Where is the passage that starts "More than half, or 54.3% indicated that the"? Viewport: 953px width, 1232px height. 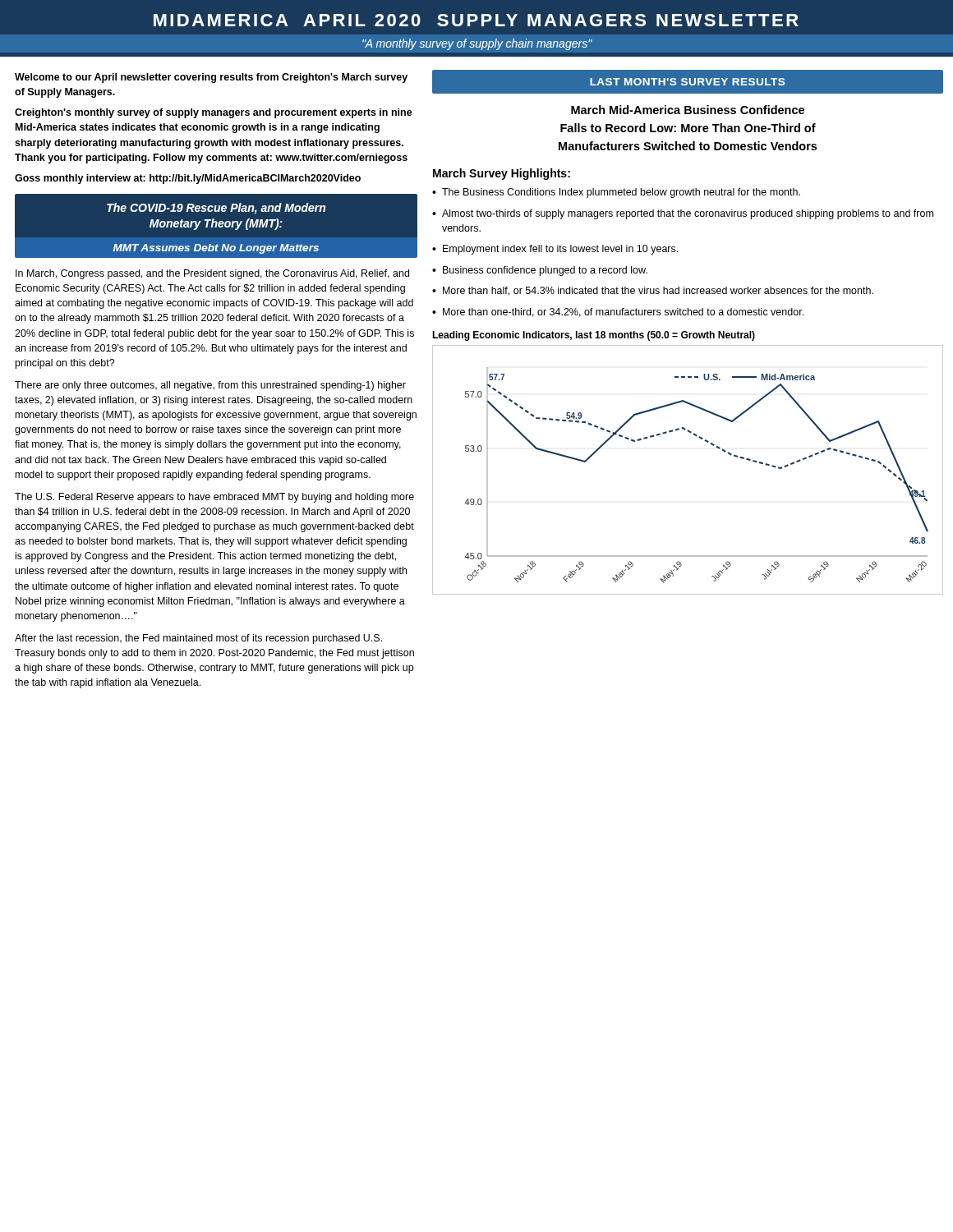tap(658, 291)
